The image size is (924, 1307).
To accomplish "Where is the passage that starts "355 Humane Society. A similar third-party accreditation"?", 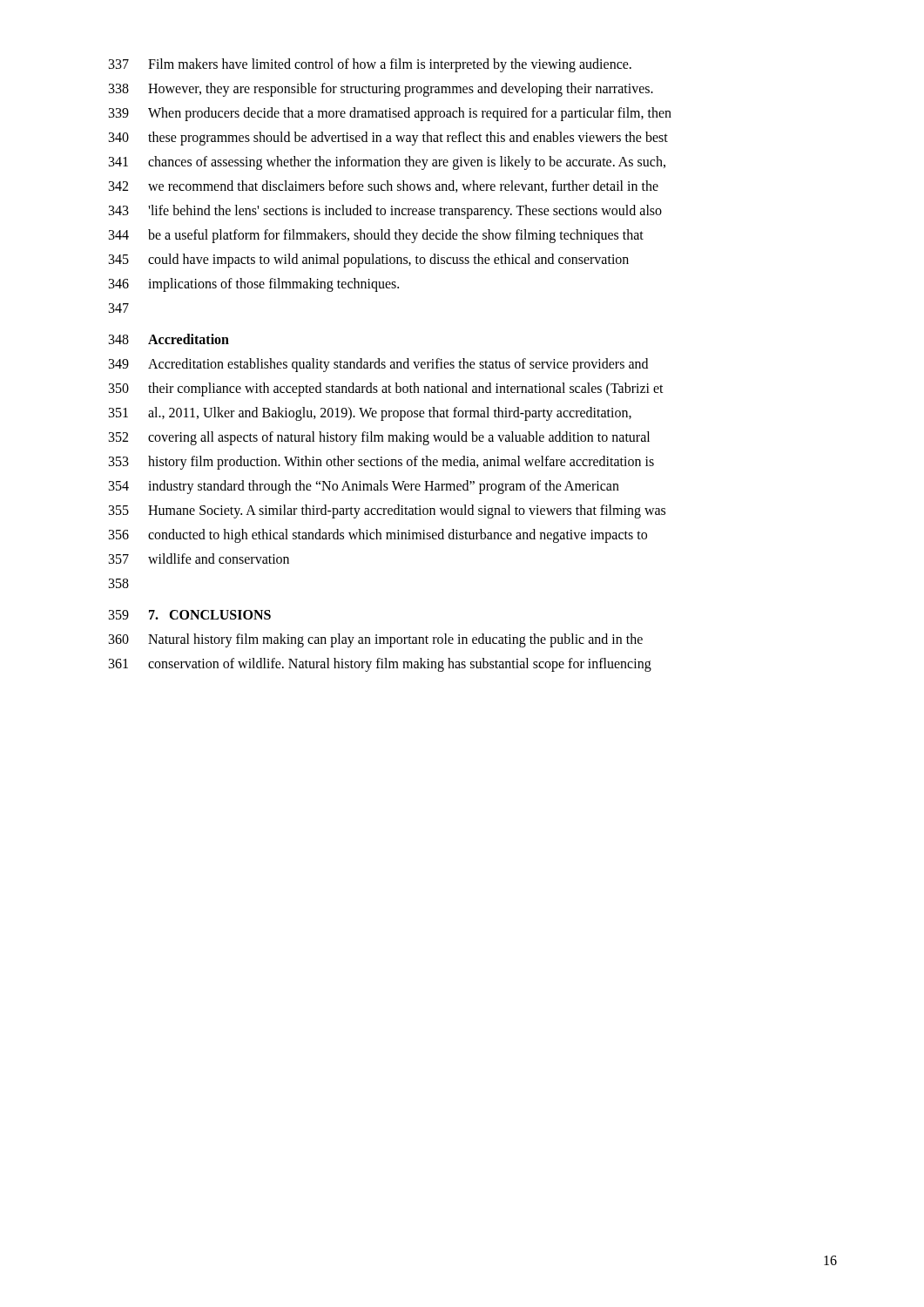I will (x=462, y=511).
